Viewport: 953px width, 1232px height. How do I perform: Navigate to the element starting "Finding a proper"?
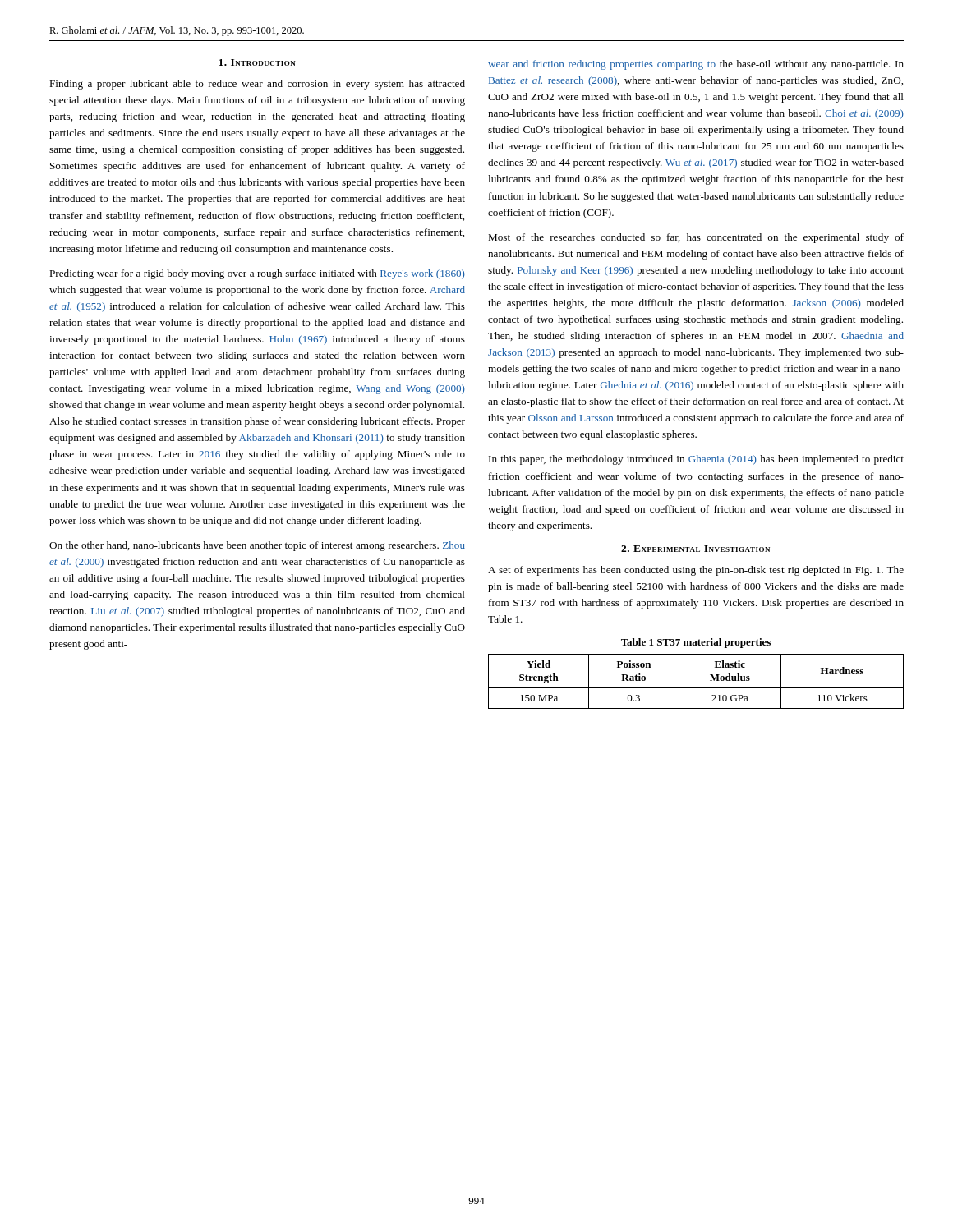click(257, 166)
